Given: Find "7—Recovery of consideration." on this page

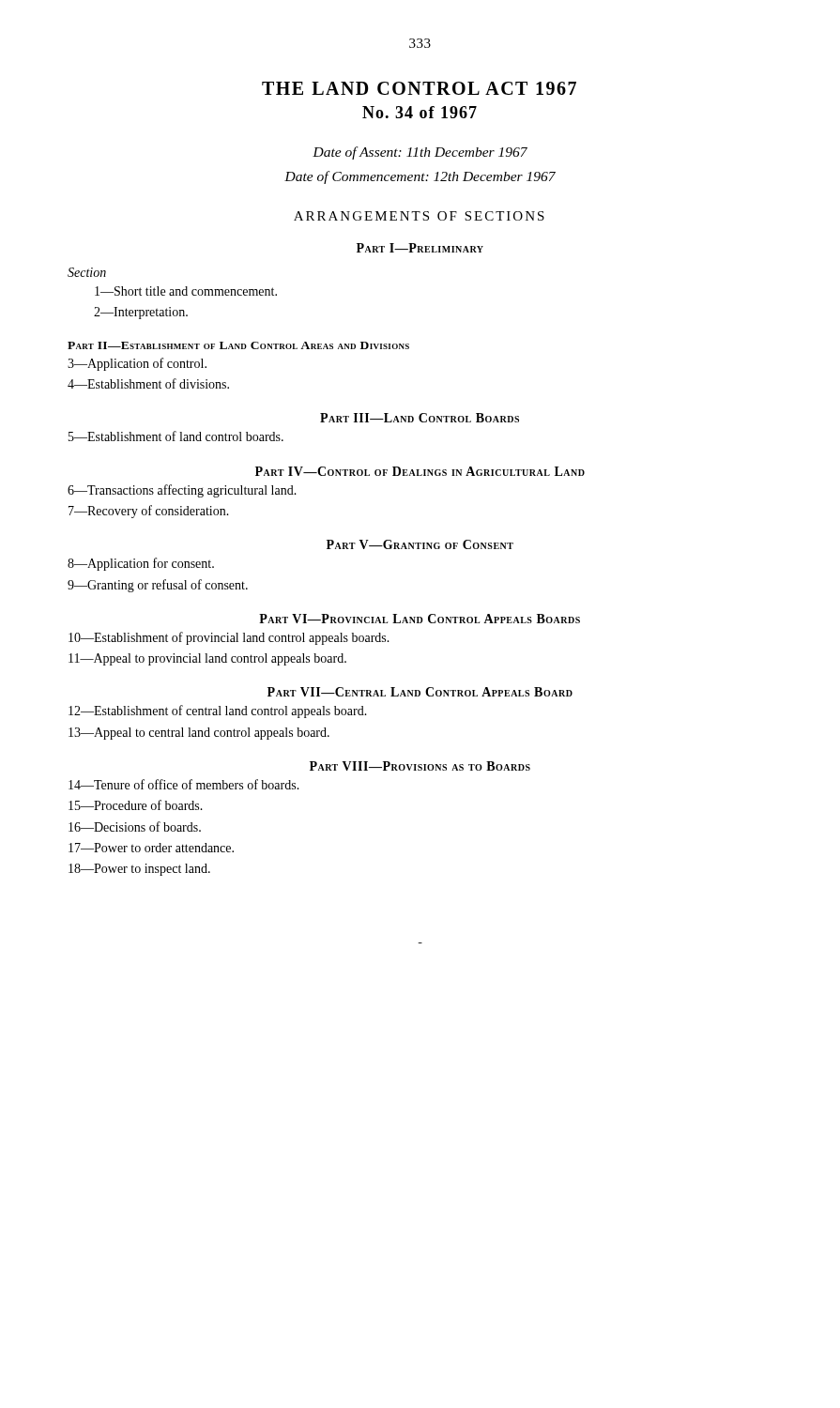Looking at the screenshot, I should click(148, 511).
